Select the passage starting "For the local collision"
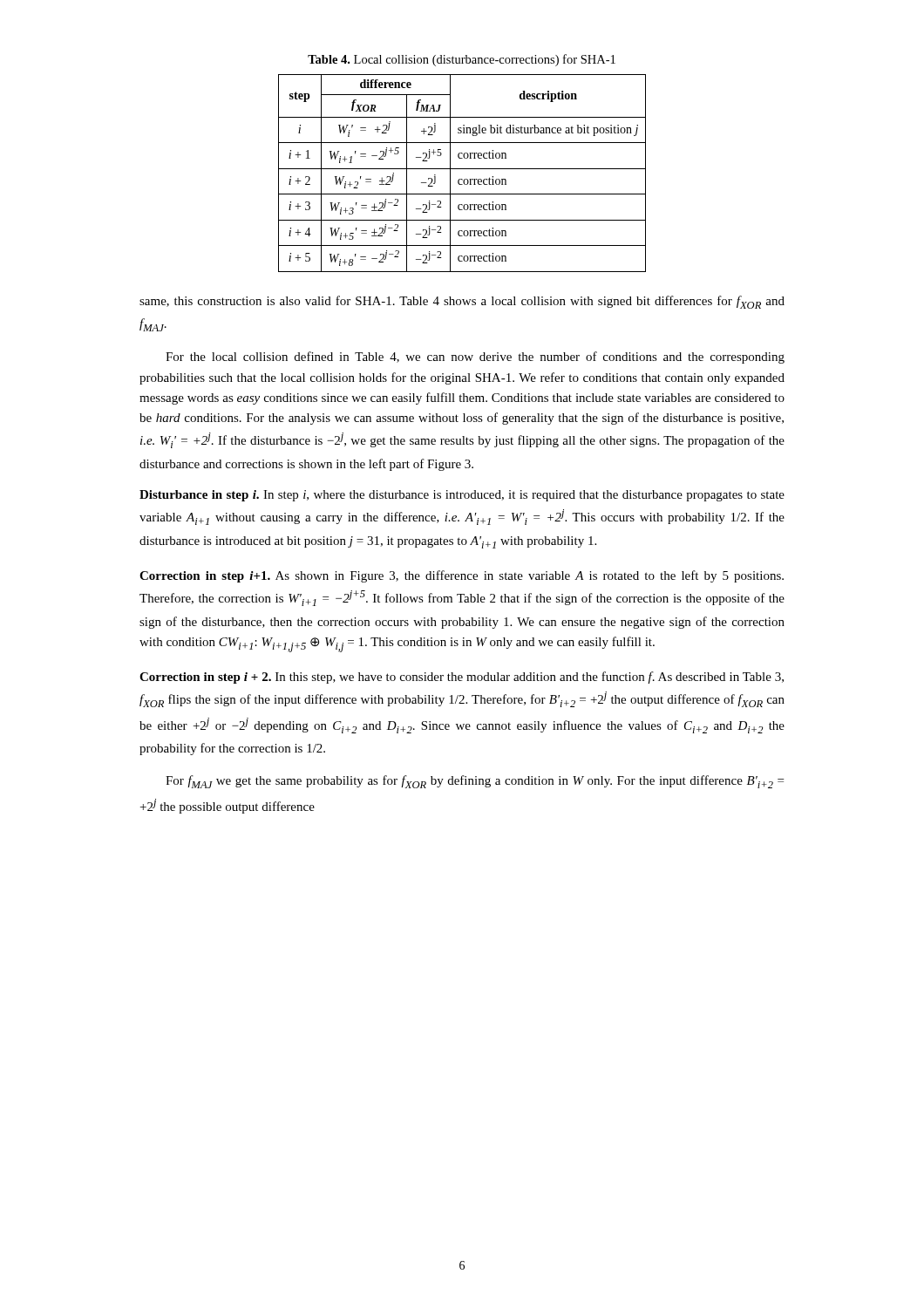 [x=462, y=410]
